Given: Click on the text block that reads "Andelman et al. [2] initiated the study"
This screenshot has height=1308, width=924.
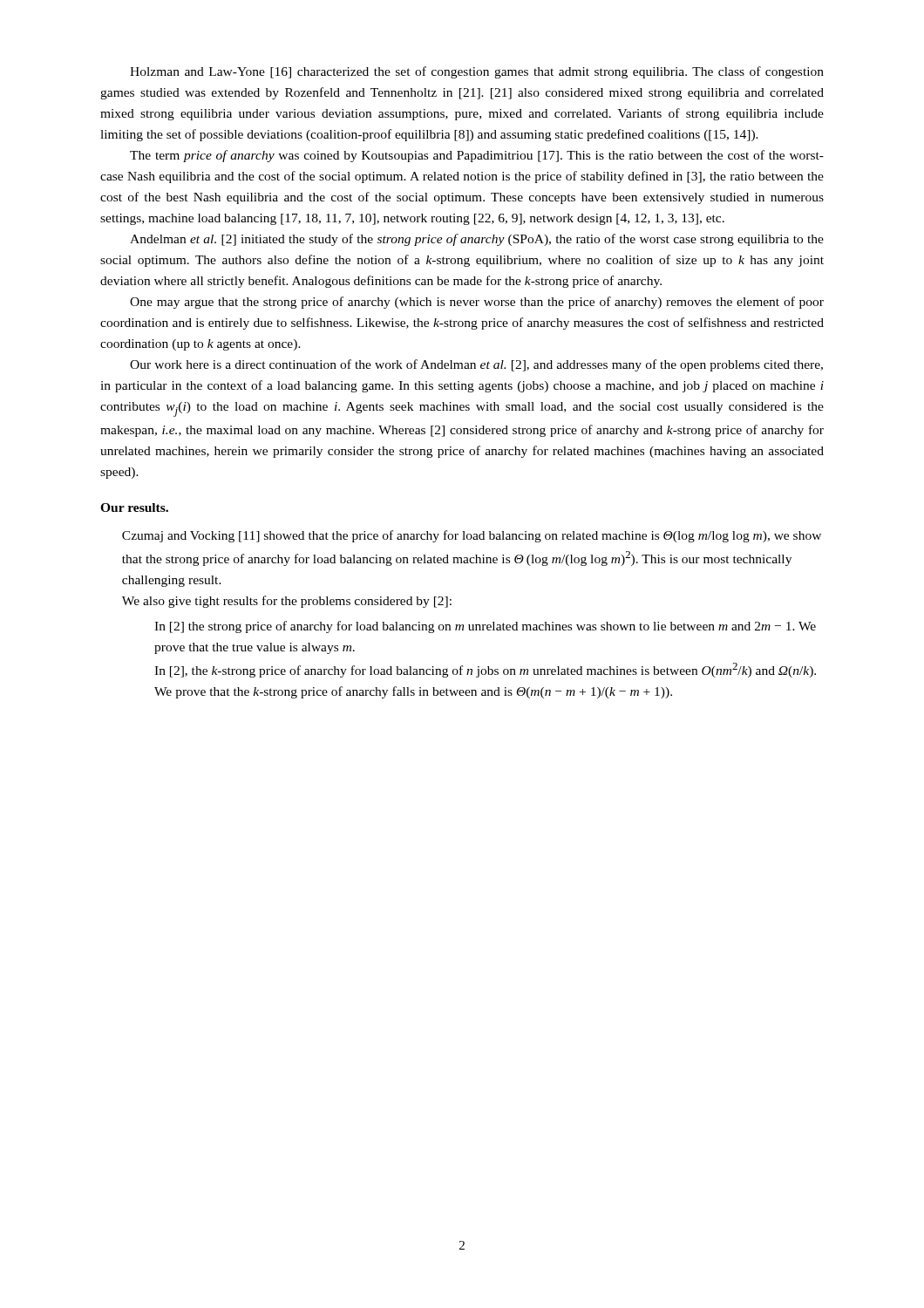Looking at the screenshot, I should [462, 260].
